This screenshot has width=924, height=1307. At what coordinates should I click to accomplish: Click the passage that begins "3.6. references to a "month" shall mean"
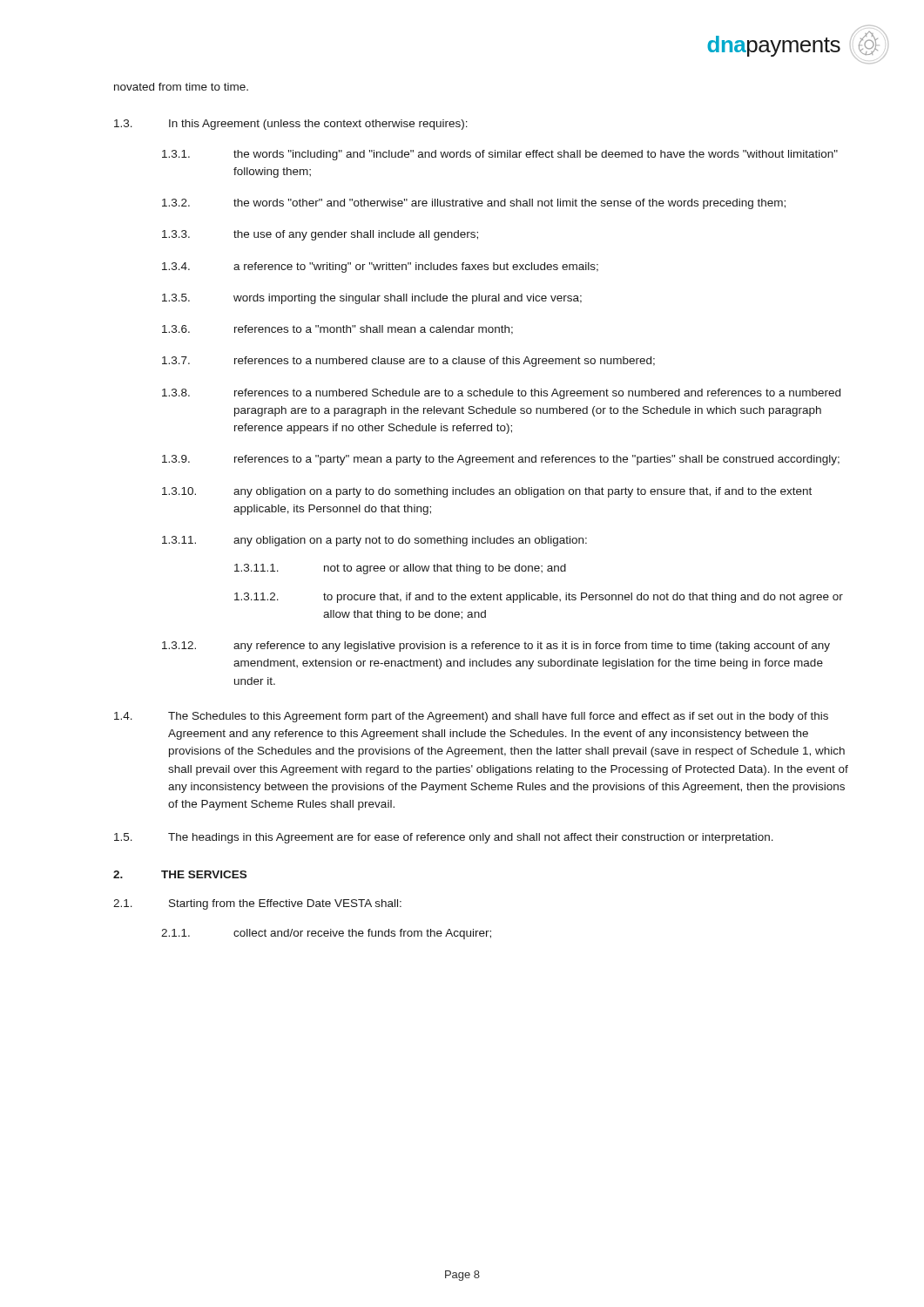484,329
